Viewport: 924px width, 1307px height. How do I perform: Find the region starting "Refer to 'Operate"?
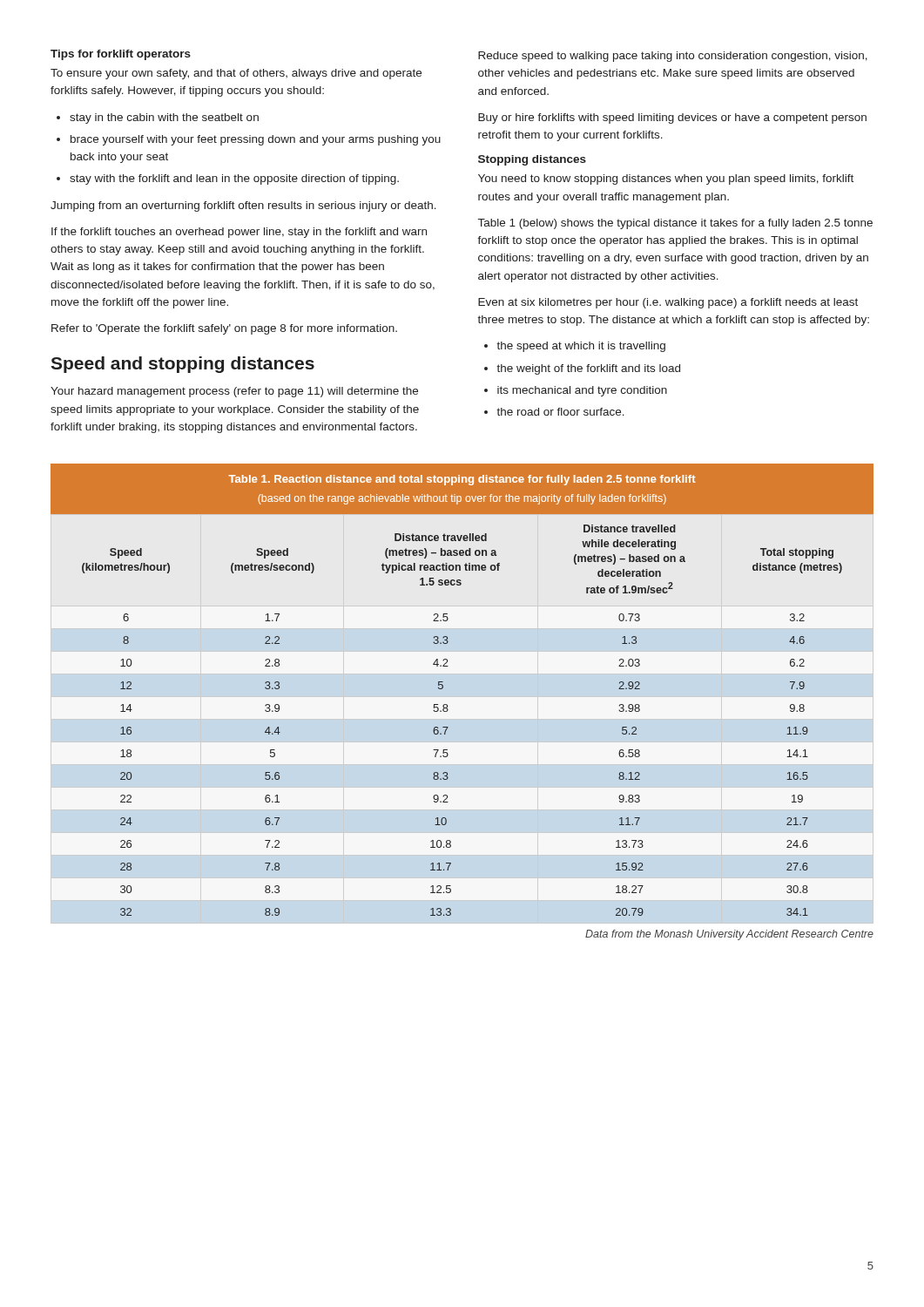click(x=248, y=329)
